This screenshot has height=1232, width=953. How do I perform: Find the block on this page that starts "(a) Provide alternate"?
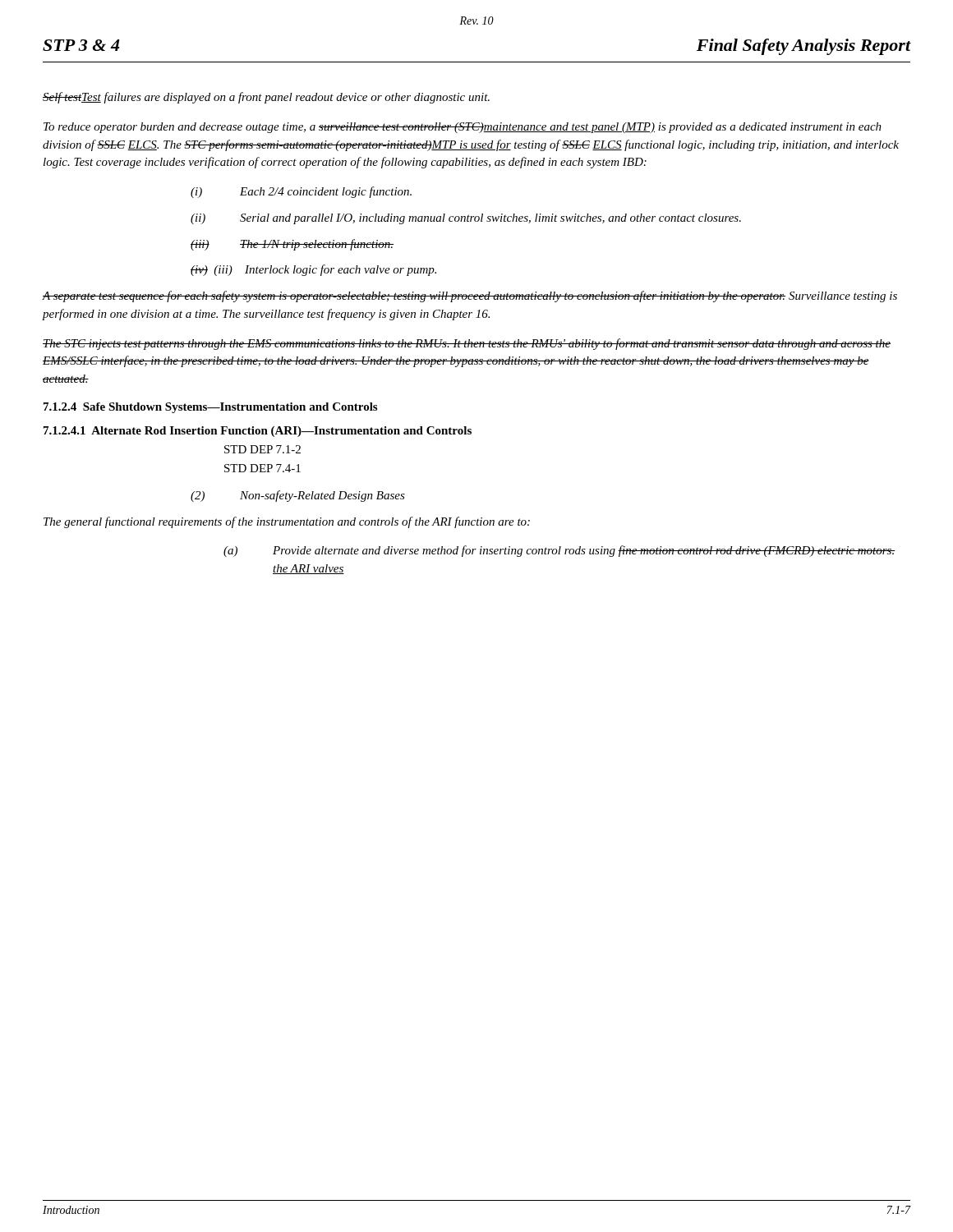tap(567, 560)
